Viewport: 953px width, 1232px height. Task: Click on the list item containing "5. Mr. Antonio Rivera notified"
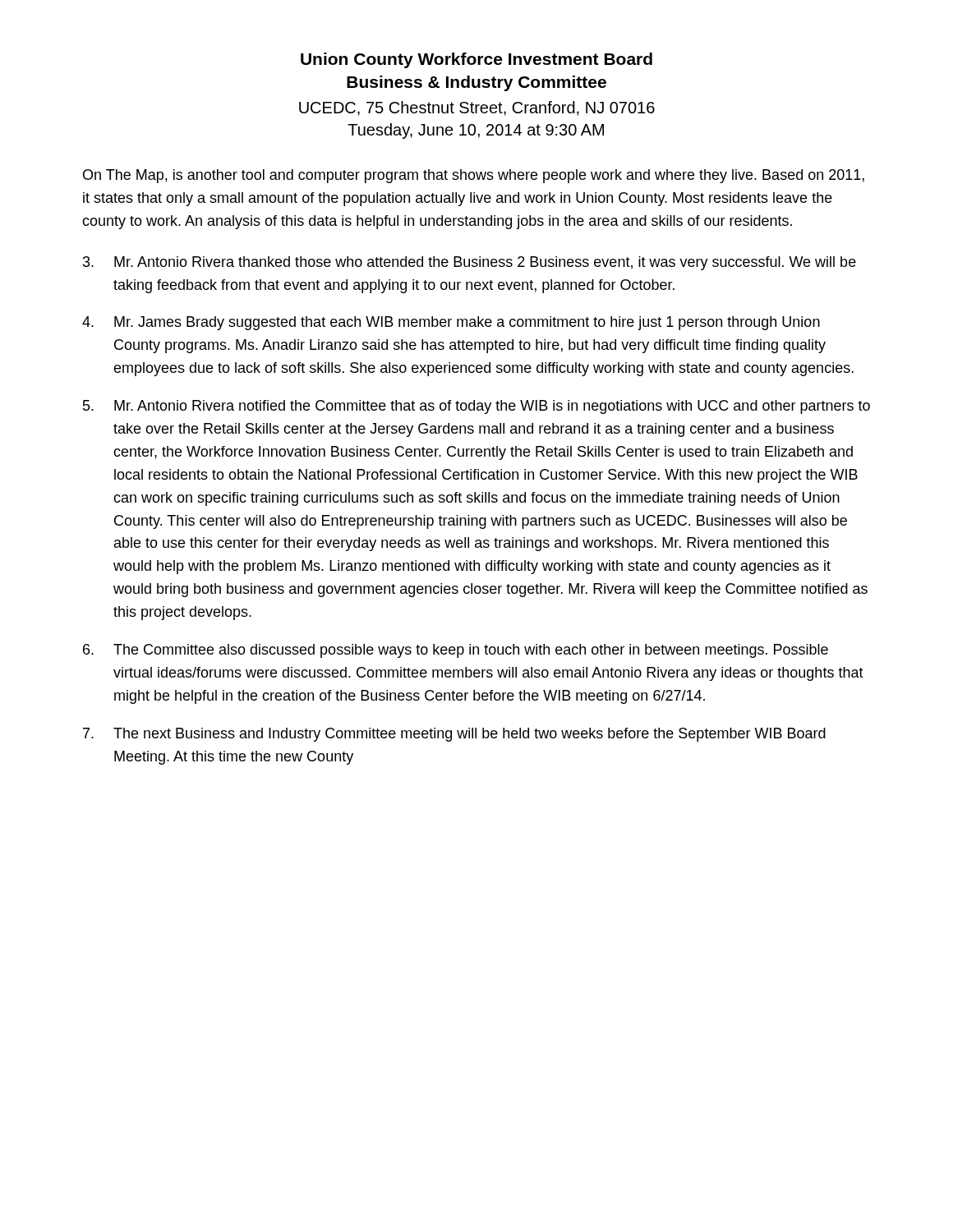click(x=476, y=510)
